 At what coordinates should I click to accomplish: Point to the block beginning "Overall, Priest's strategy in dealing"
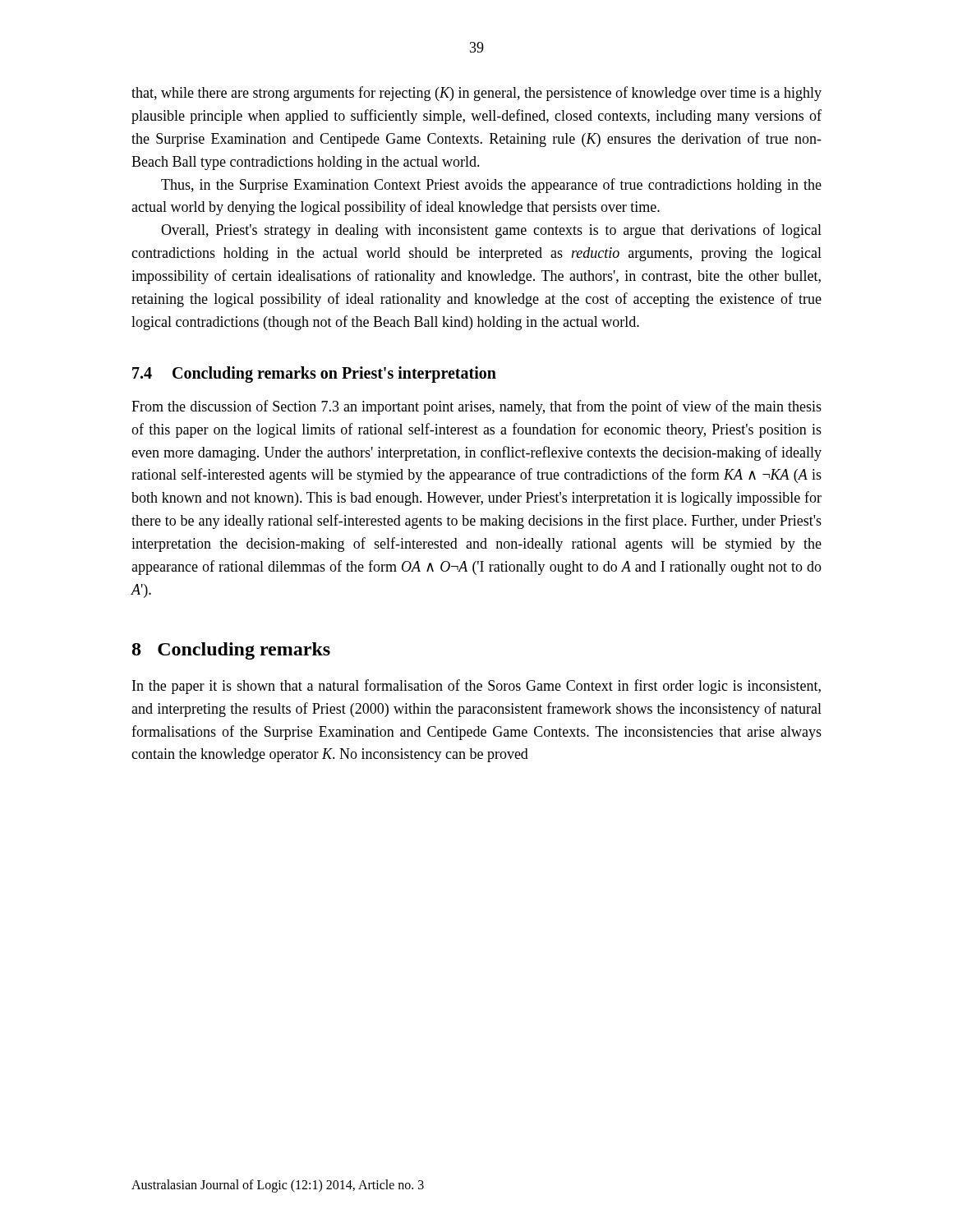point(476,277)
